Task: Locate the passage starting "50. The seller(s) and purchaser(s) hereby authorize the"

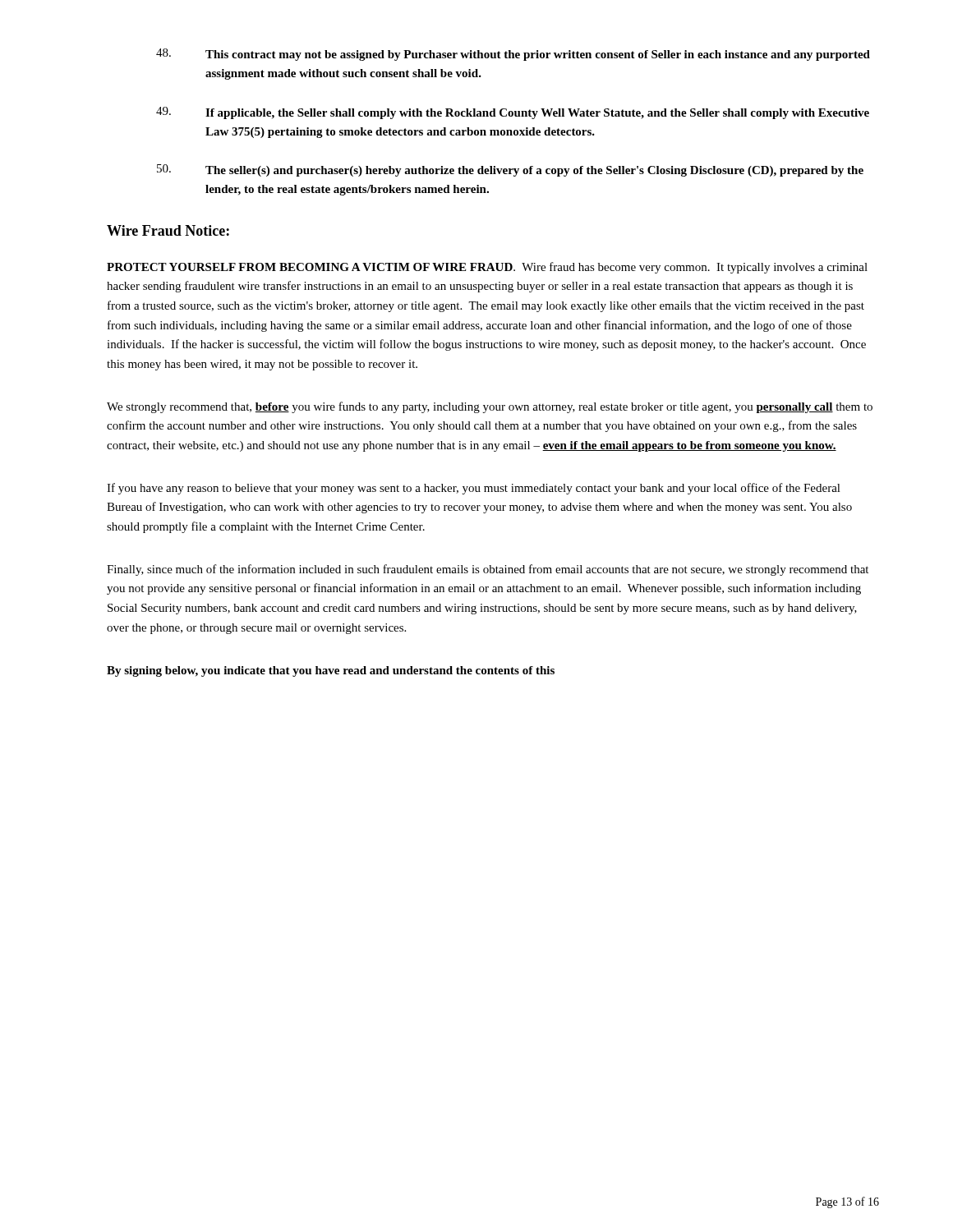Action: click(518, 180)
